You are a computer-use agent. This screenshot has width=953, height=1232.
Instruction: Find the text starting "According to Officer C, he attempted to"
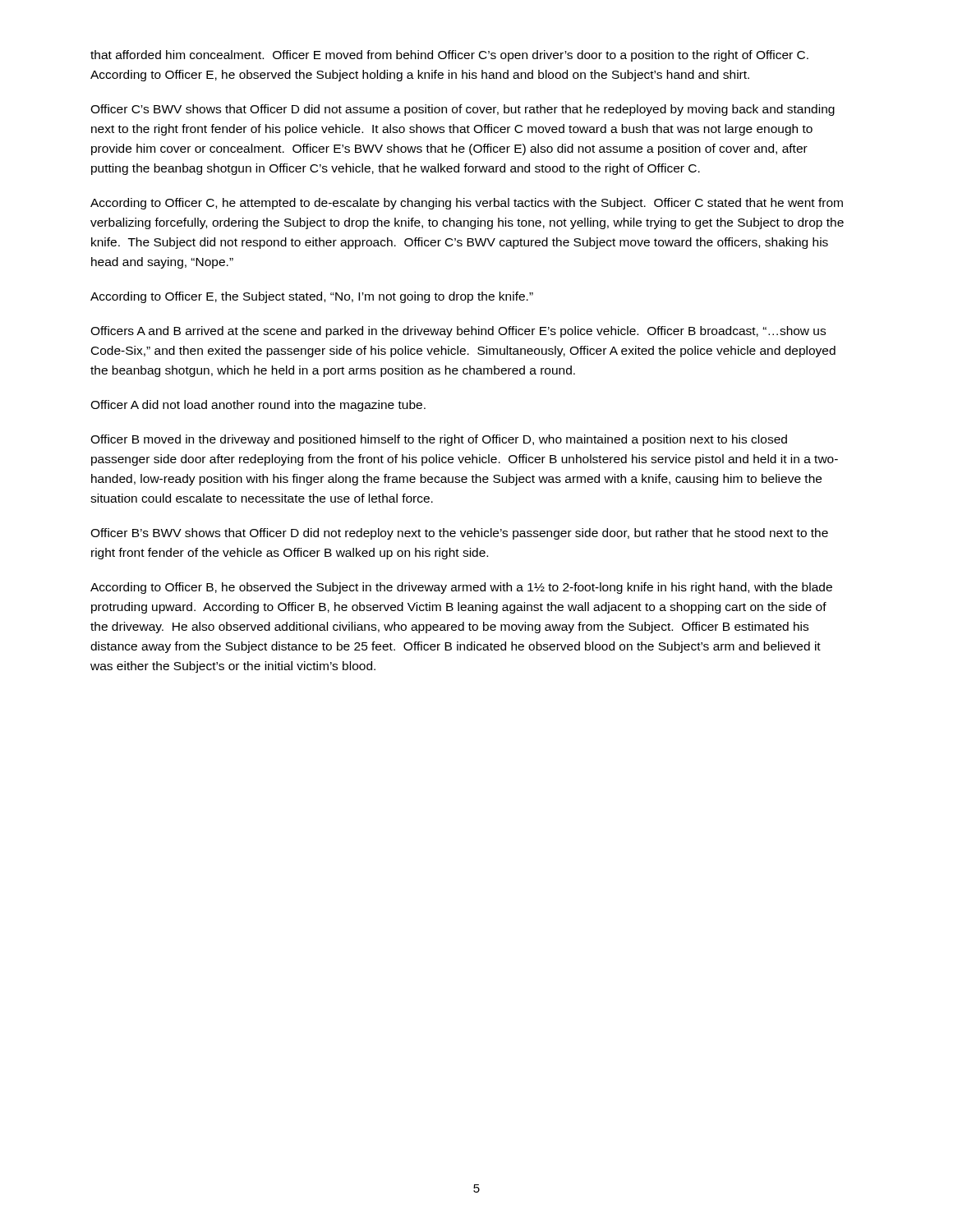pyautogui.click(x=467, y=232)
